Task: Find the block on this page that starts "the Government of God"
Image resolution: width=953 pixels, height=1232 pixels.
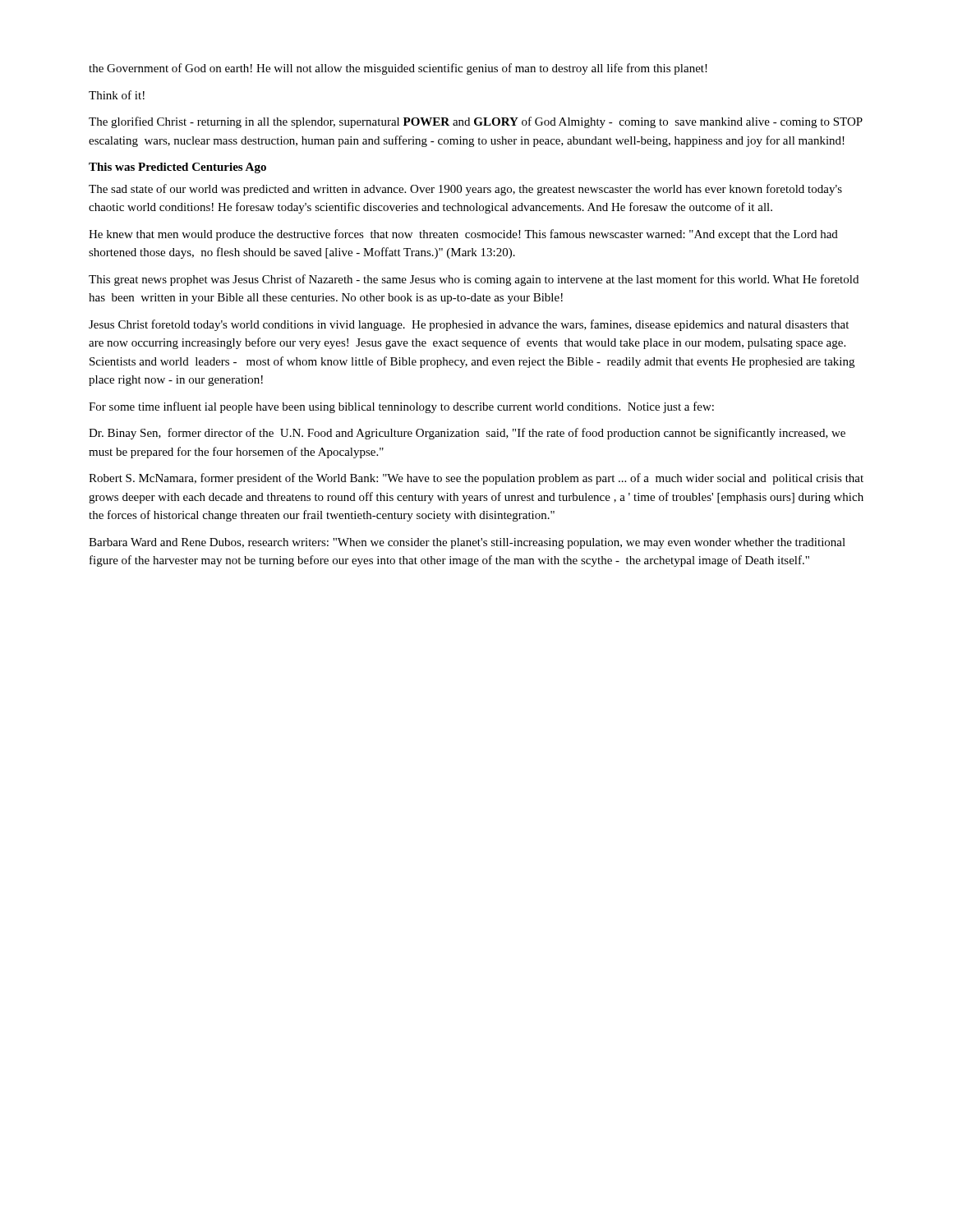Action: click(x=476, y=68)
